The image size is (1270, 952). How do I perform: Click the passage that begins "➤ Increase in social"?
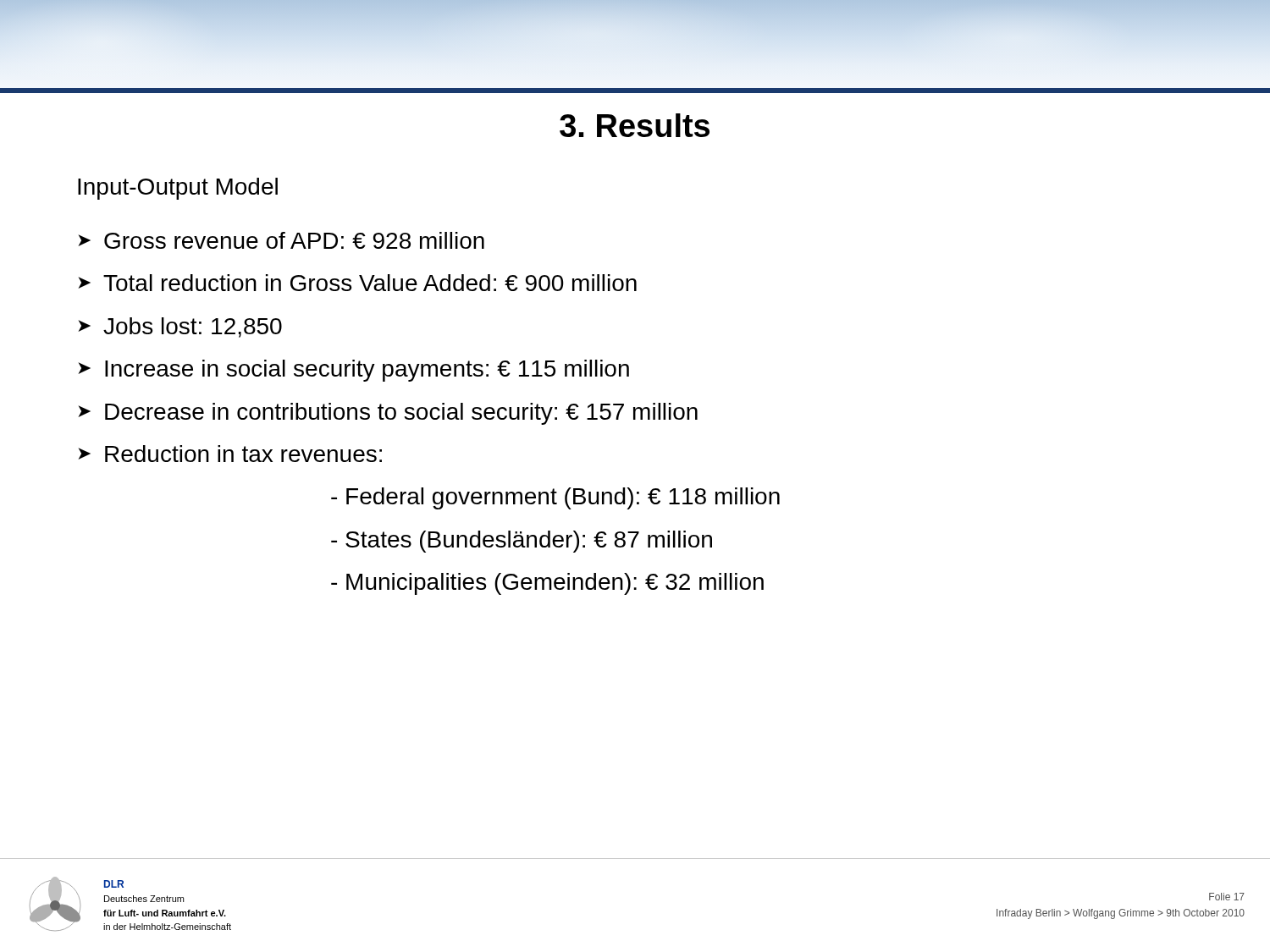pyautogui.click(x=353, y=369)
